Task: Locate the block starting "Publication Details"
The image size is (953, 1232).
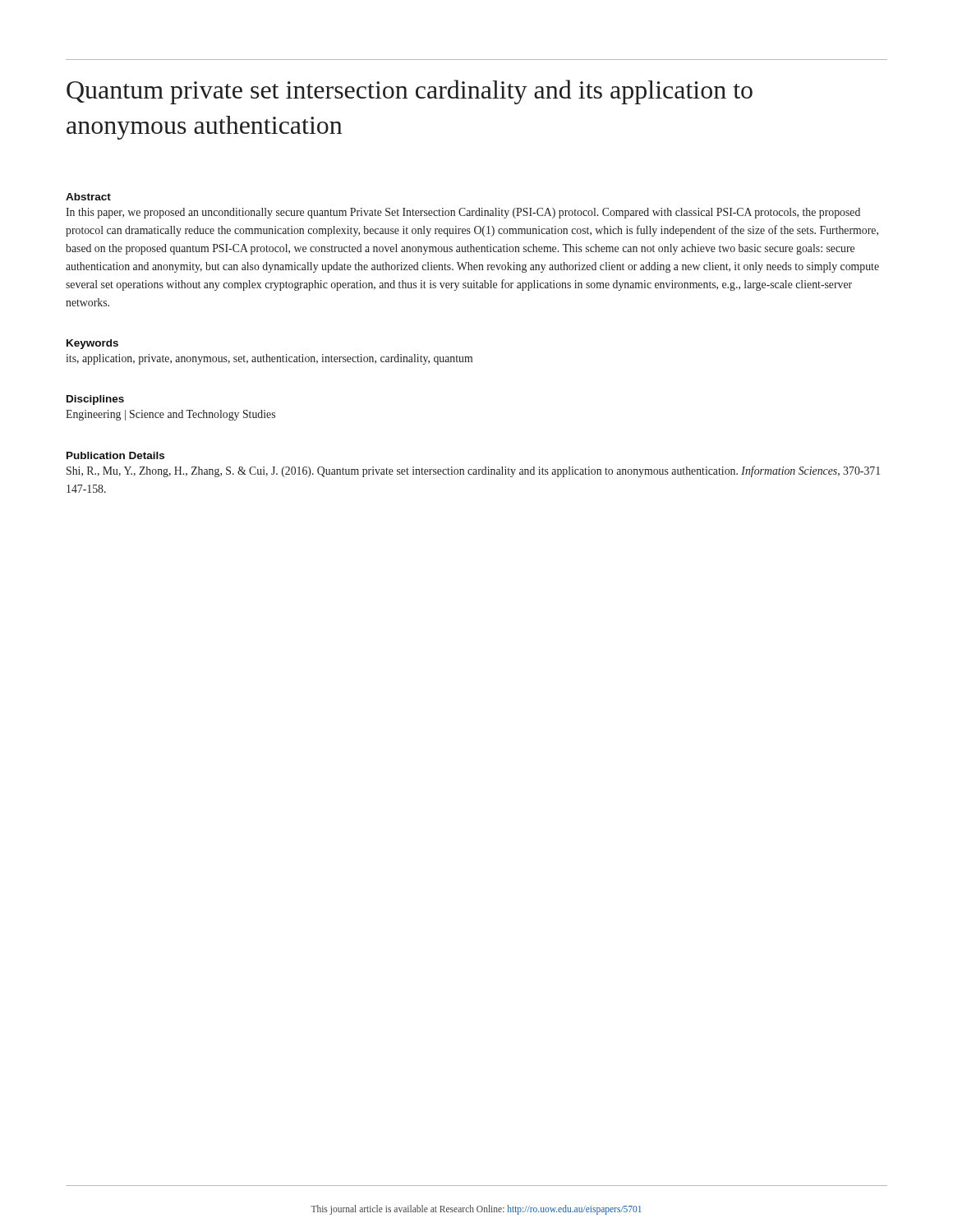Action: [115, 455]
